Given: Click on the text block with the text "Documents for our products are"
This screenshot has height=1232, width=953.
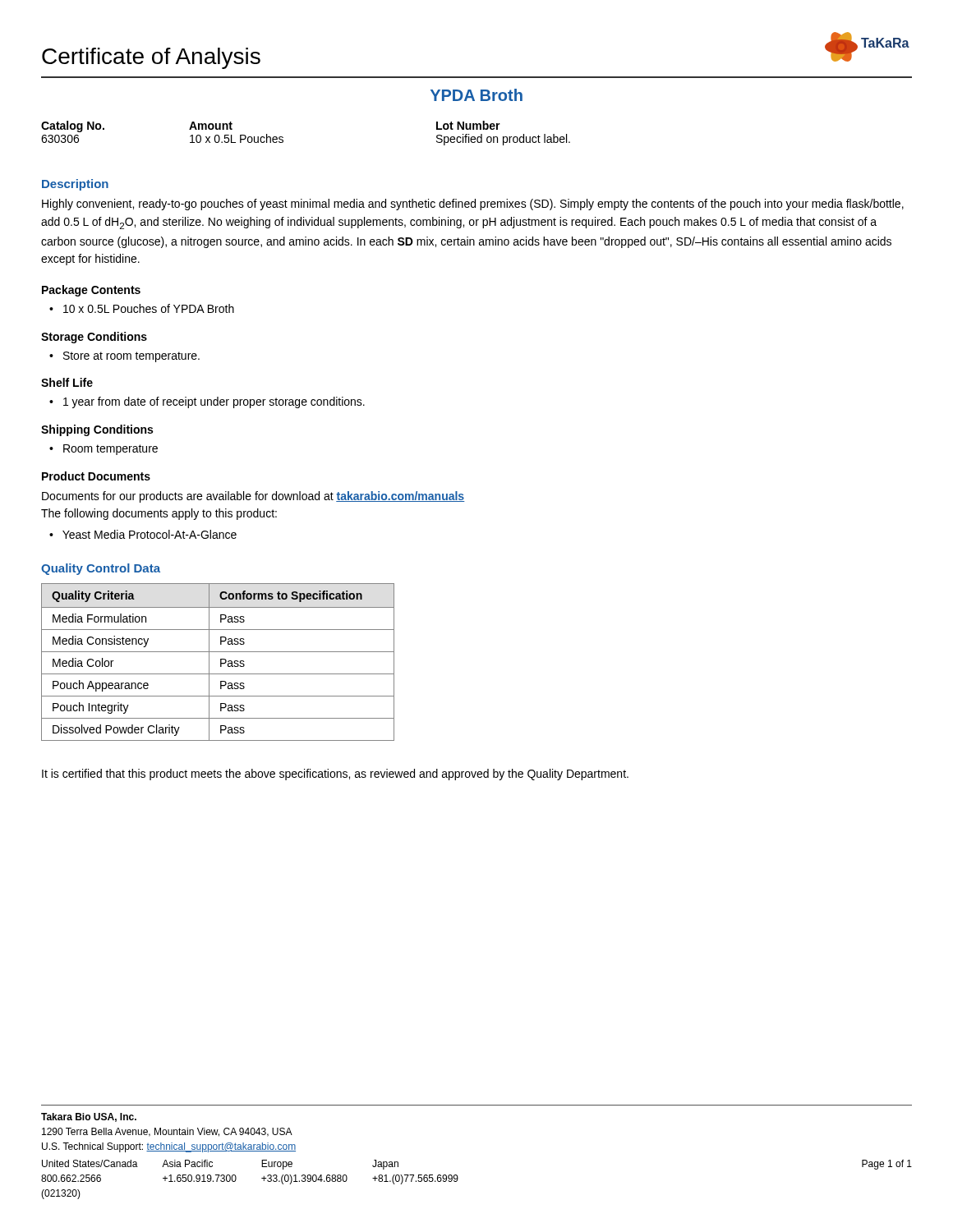Looking at the screenshot, I should [x=253, y=505].
